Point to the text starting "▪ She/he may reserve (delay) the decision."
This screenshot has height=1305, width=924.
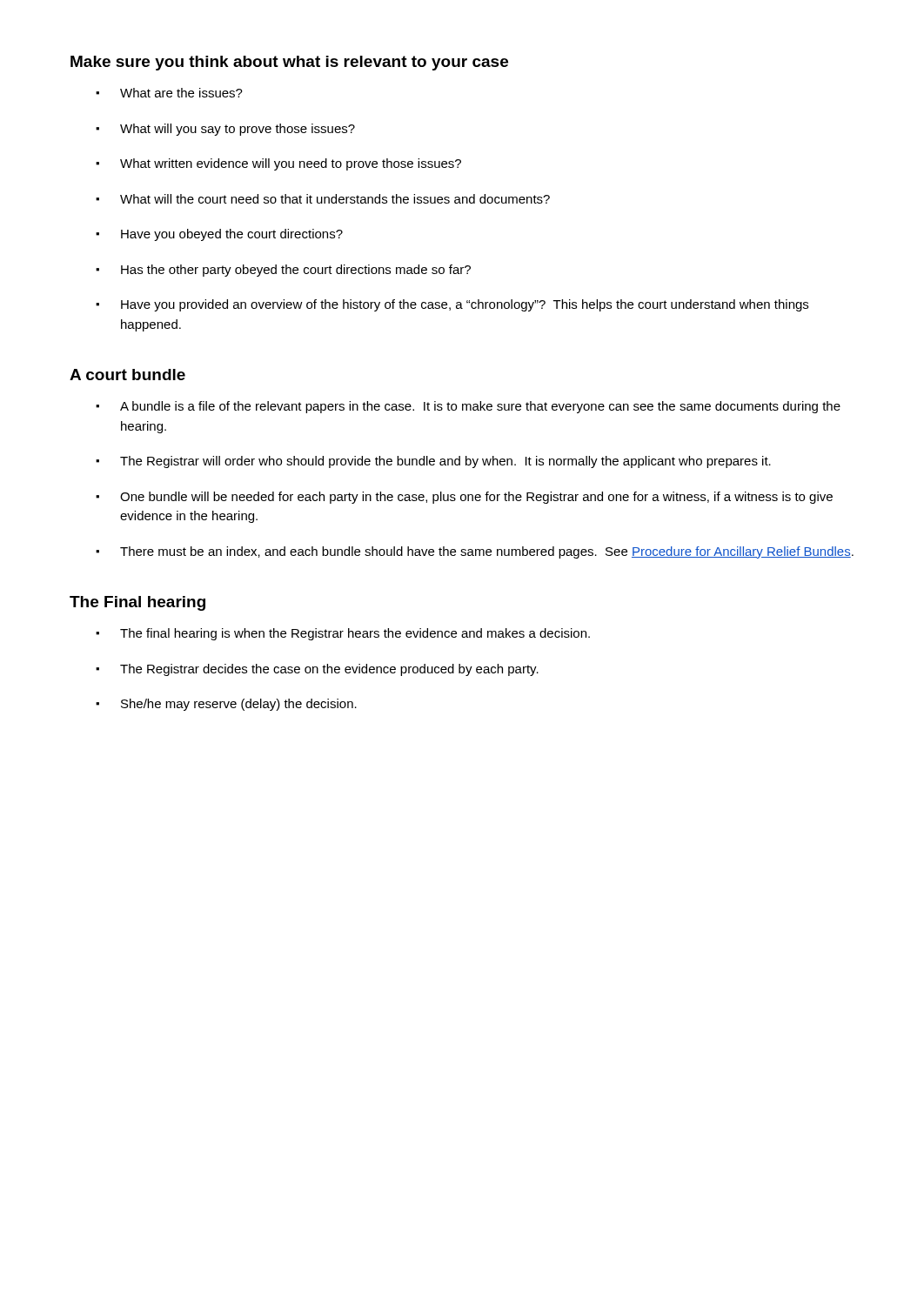point(226,705)
